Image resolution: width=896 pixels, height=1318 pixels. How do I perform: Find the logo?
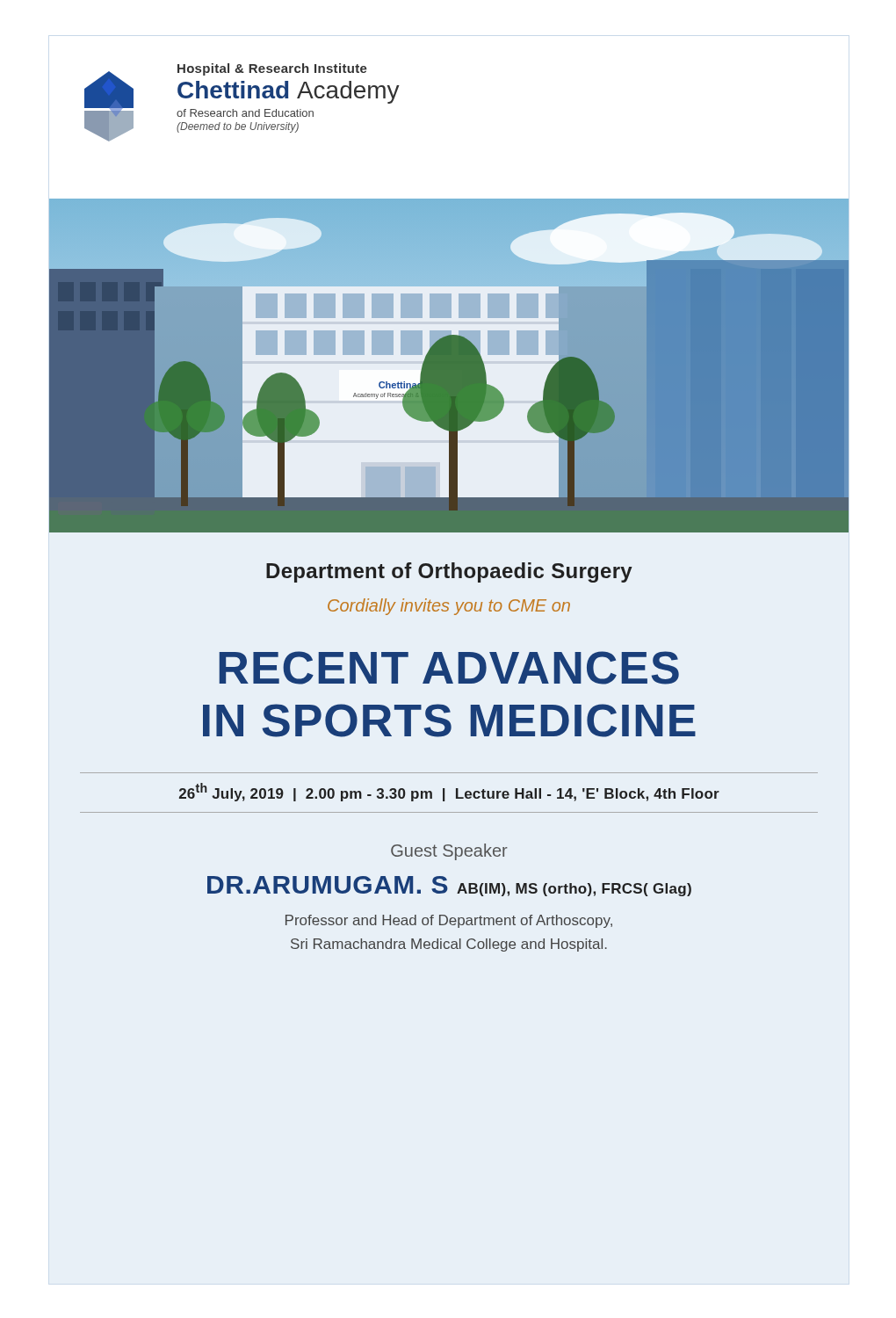(x=117, y=112)
